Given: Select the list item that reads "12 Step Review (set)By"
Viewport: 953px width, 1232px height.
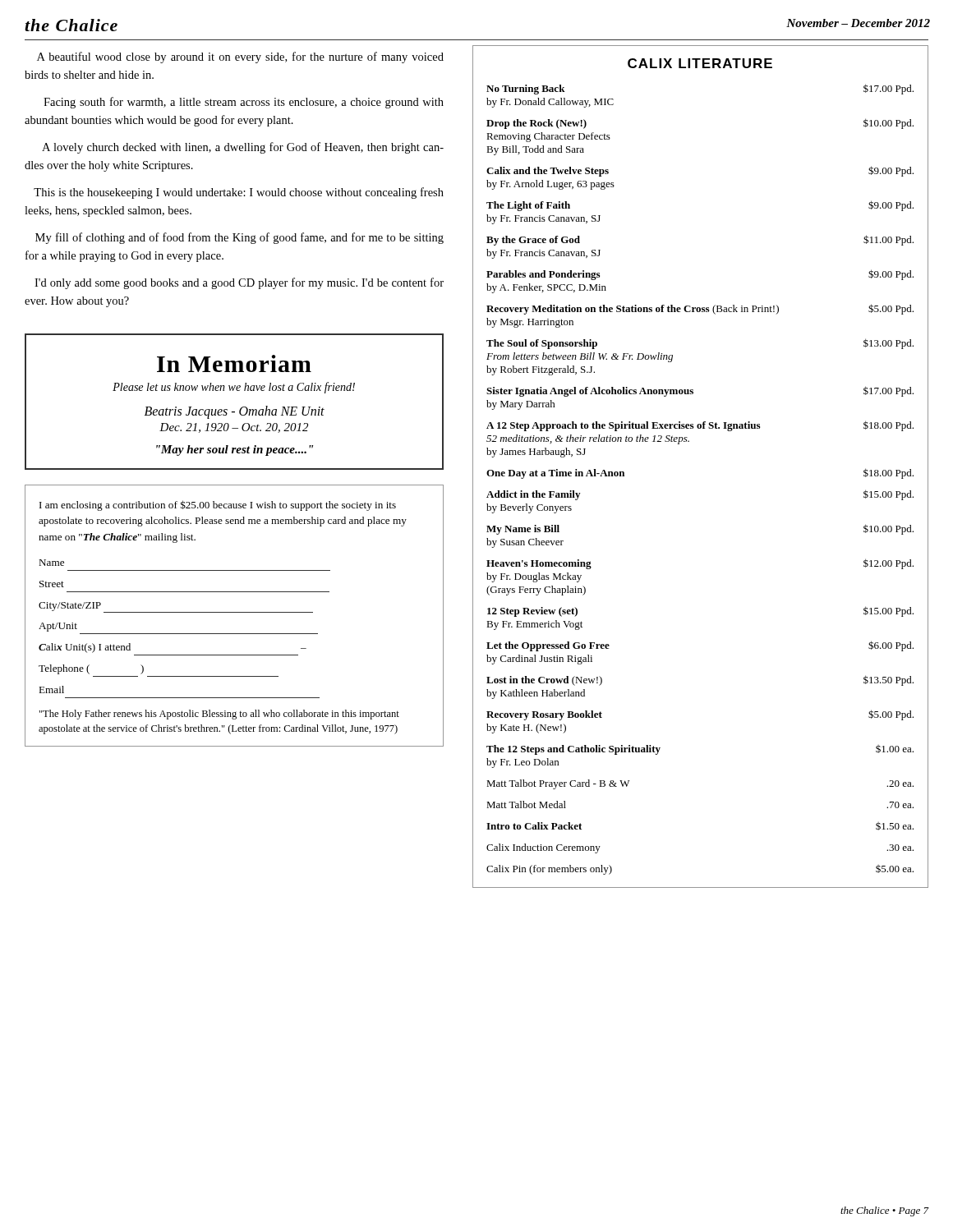Looking at the screenshot, I should 539,611.
